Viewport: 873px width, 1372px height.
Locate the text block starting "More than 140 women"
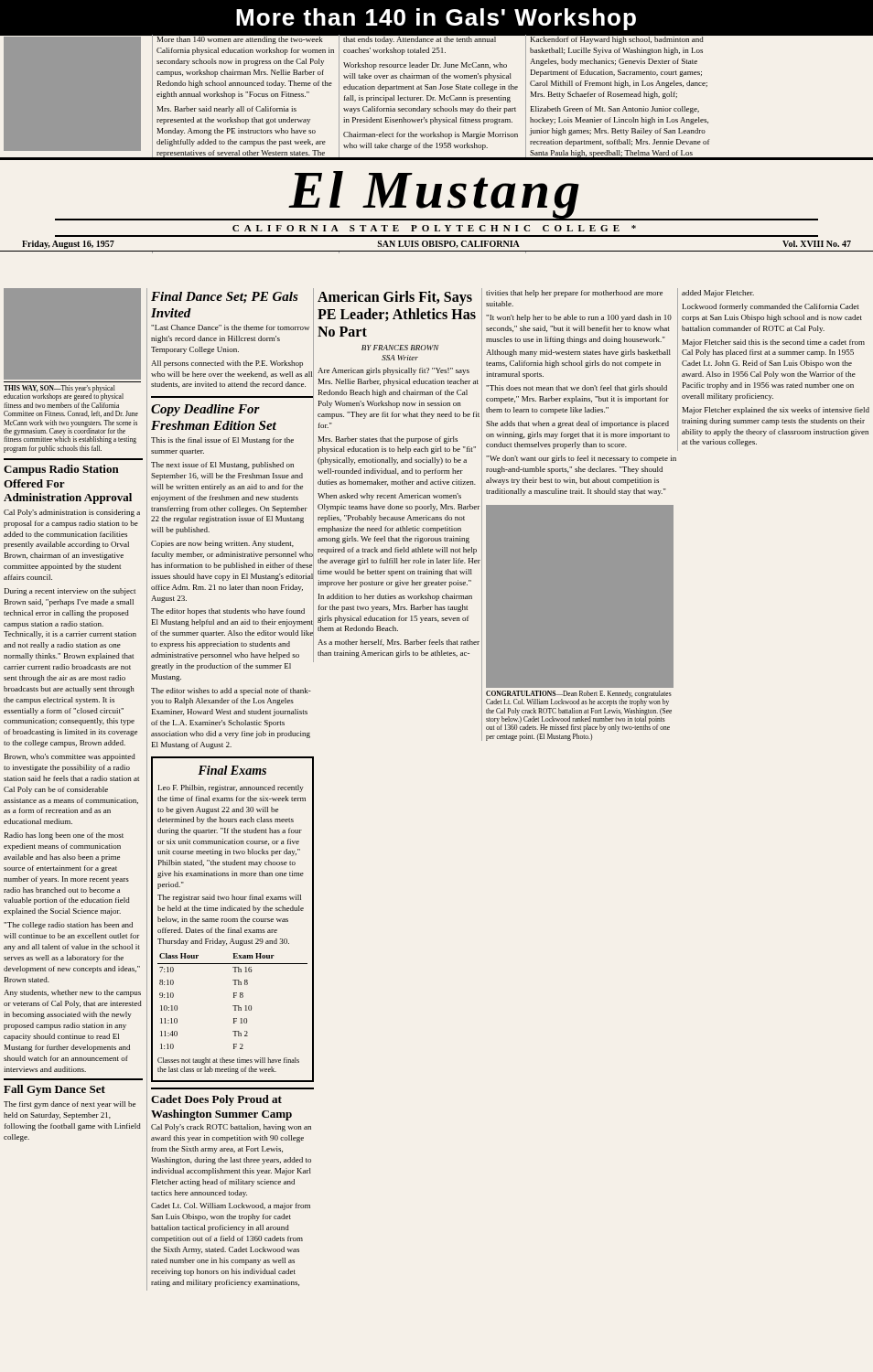246,142
